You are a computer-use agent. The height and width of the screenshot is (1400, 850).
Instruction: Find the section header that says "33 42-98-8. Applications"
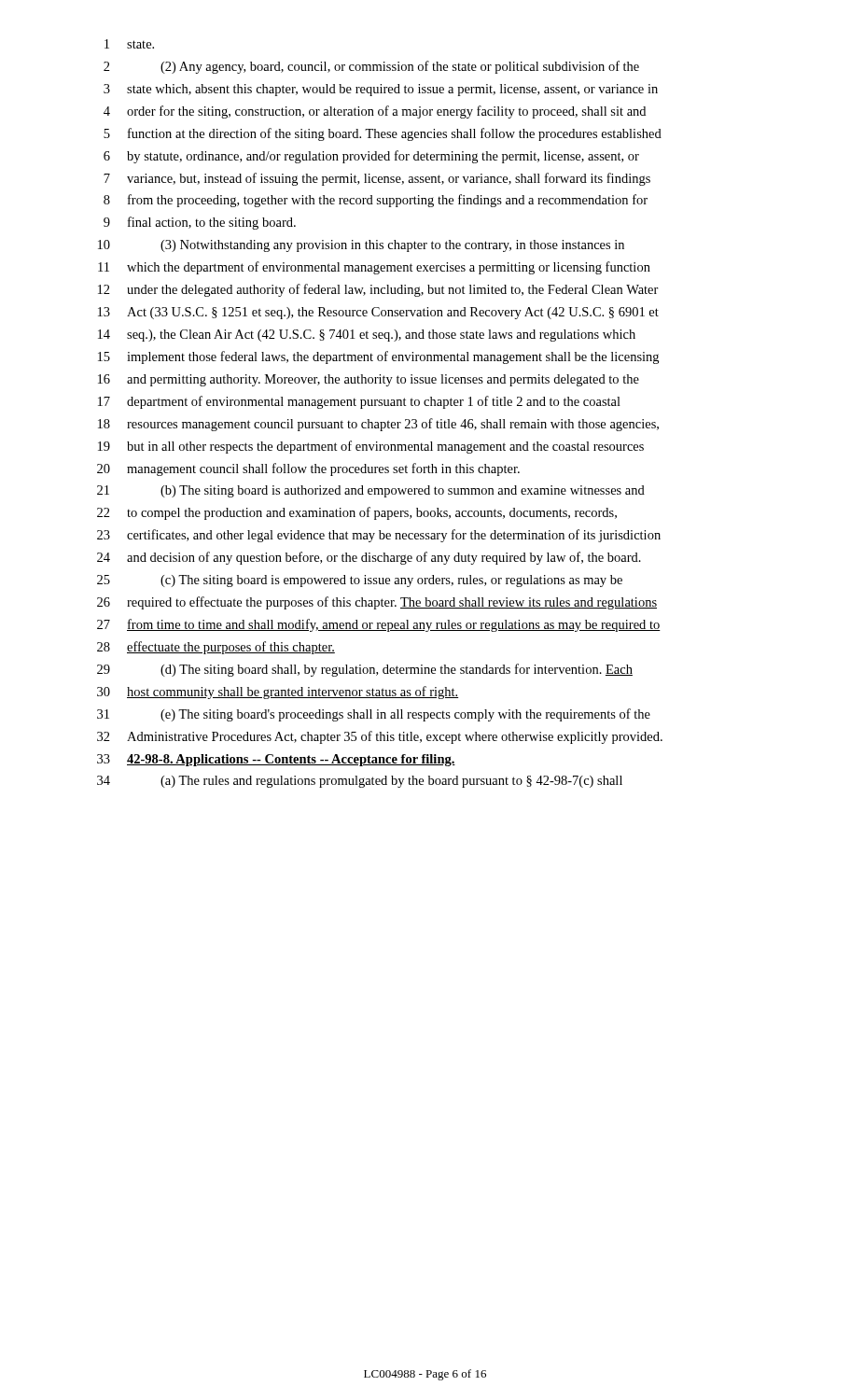[x=425, y=759]
